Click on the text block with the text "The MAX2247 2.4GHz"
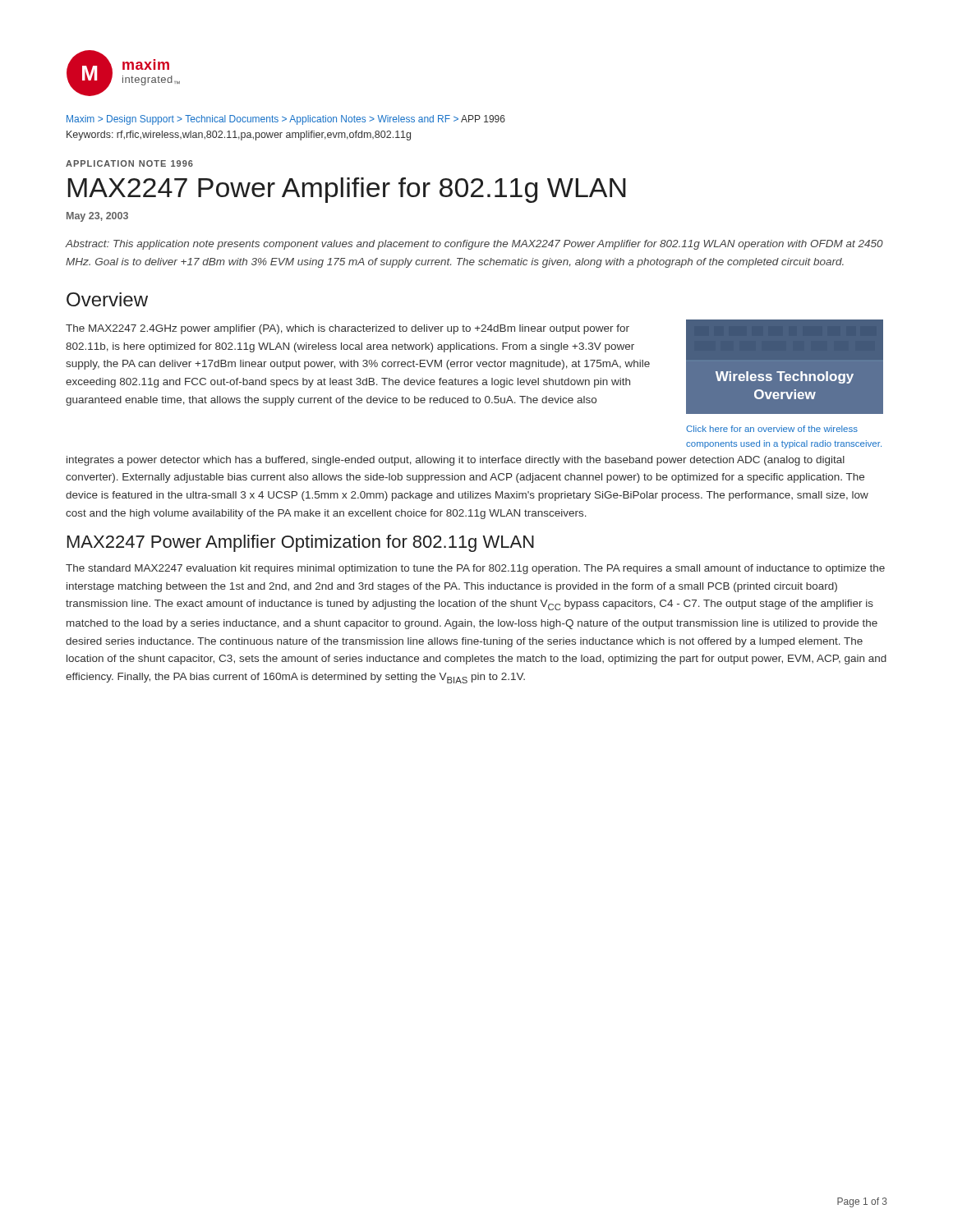The image size is (953, 1232). [358, 364]
